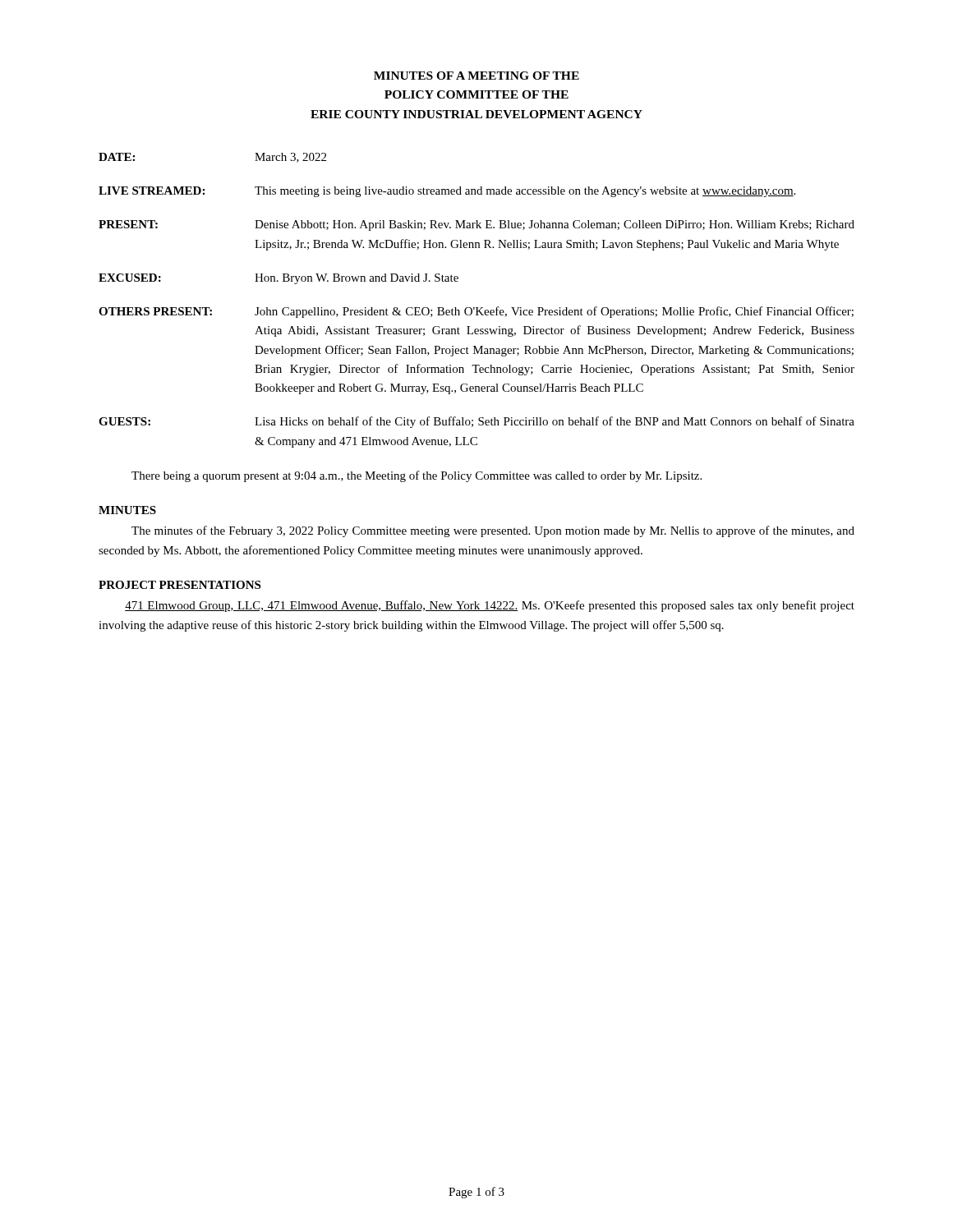Locate the element starting "PROJECT PRESENTATIONS"
The height and width of the screenshot is (1232, 953).
[180, 585]
